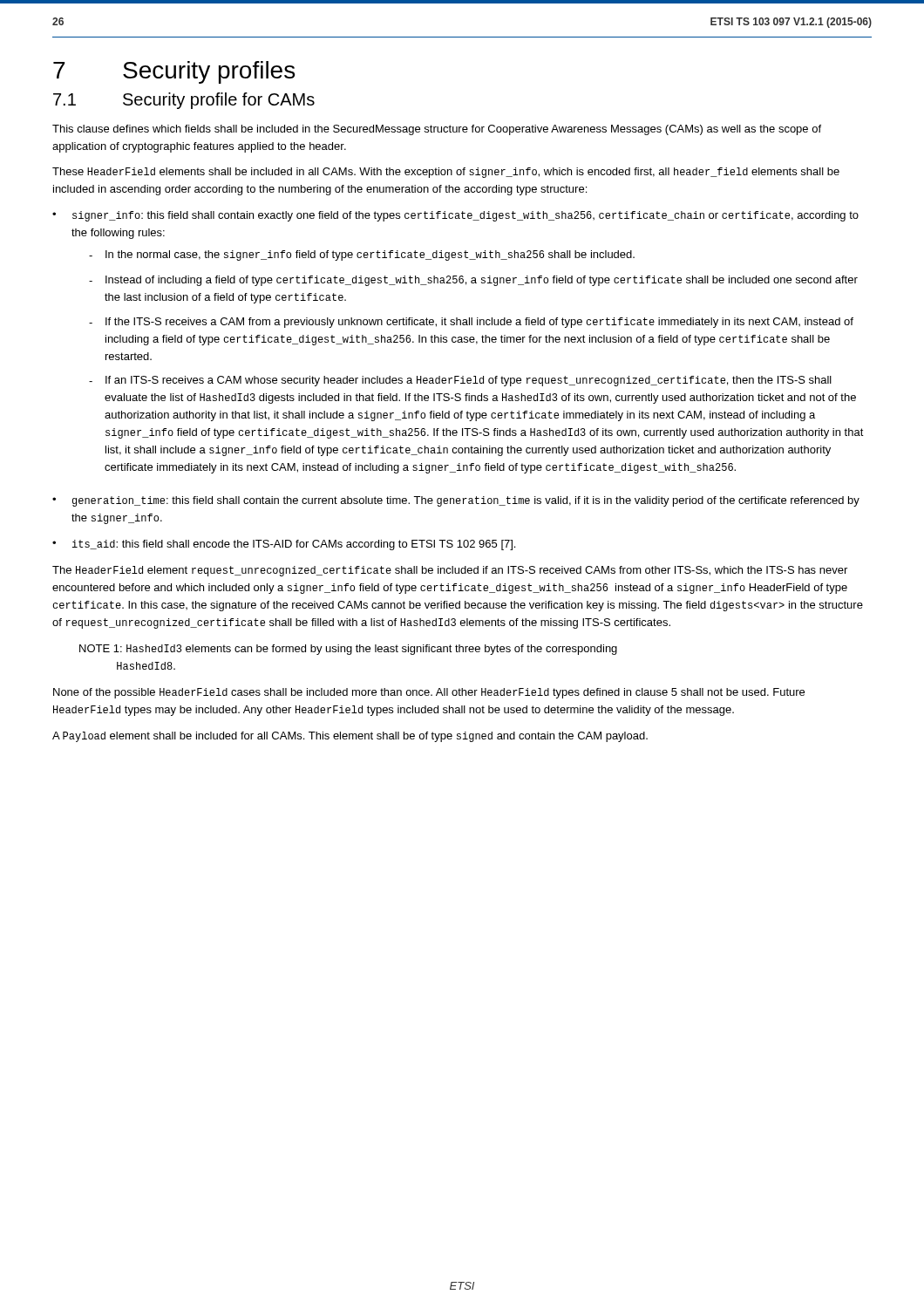Navigate to the element starting "This clause defines which fields"
Screen dimensions: 1308x924
click(462, 137)
